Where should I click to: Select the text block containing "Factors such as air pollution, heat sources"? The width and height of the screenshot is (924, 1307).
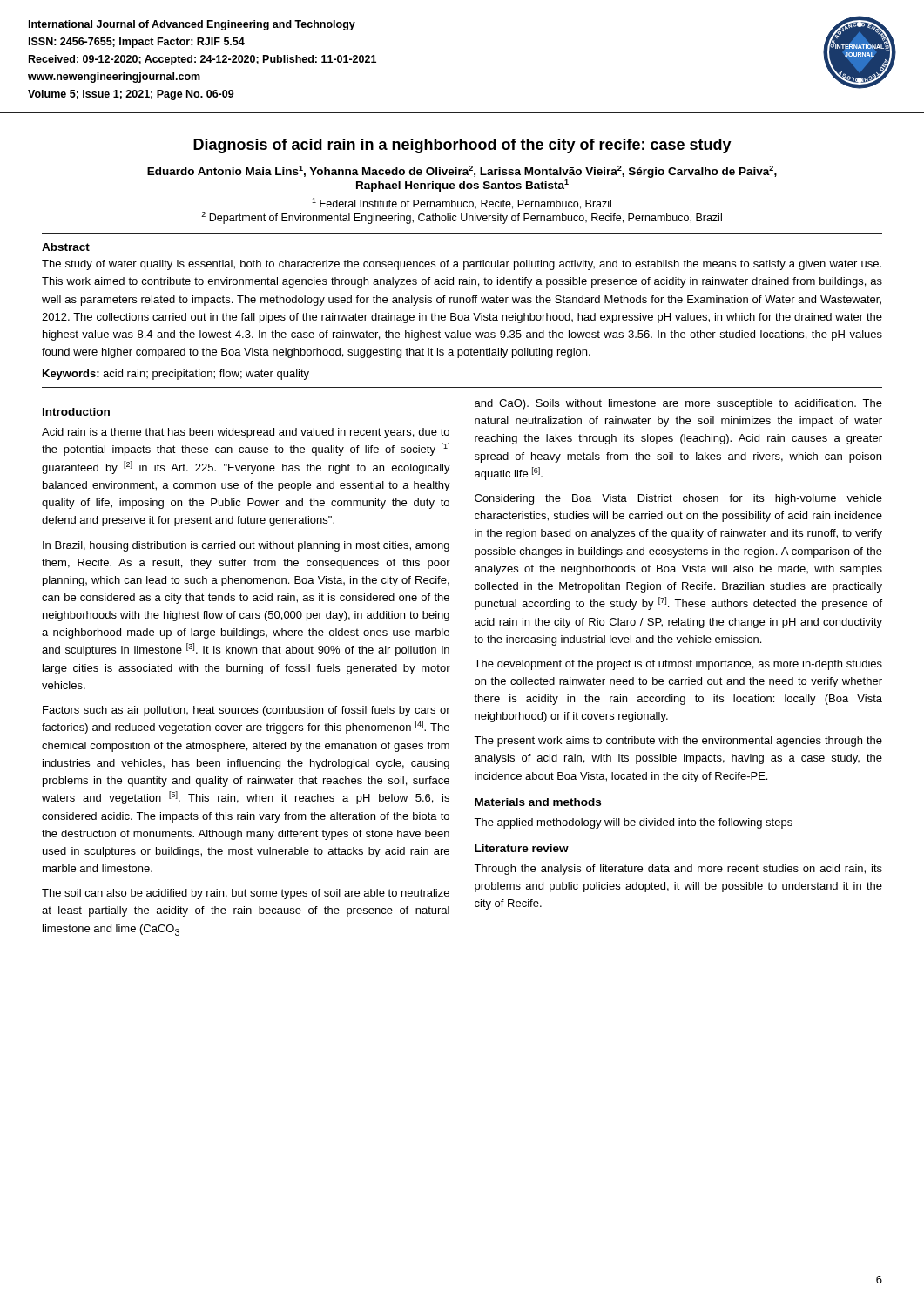tap(246, 790)
